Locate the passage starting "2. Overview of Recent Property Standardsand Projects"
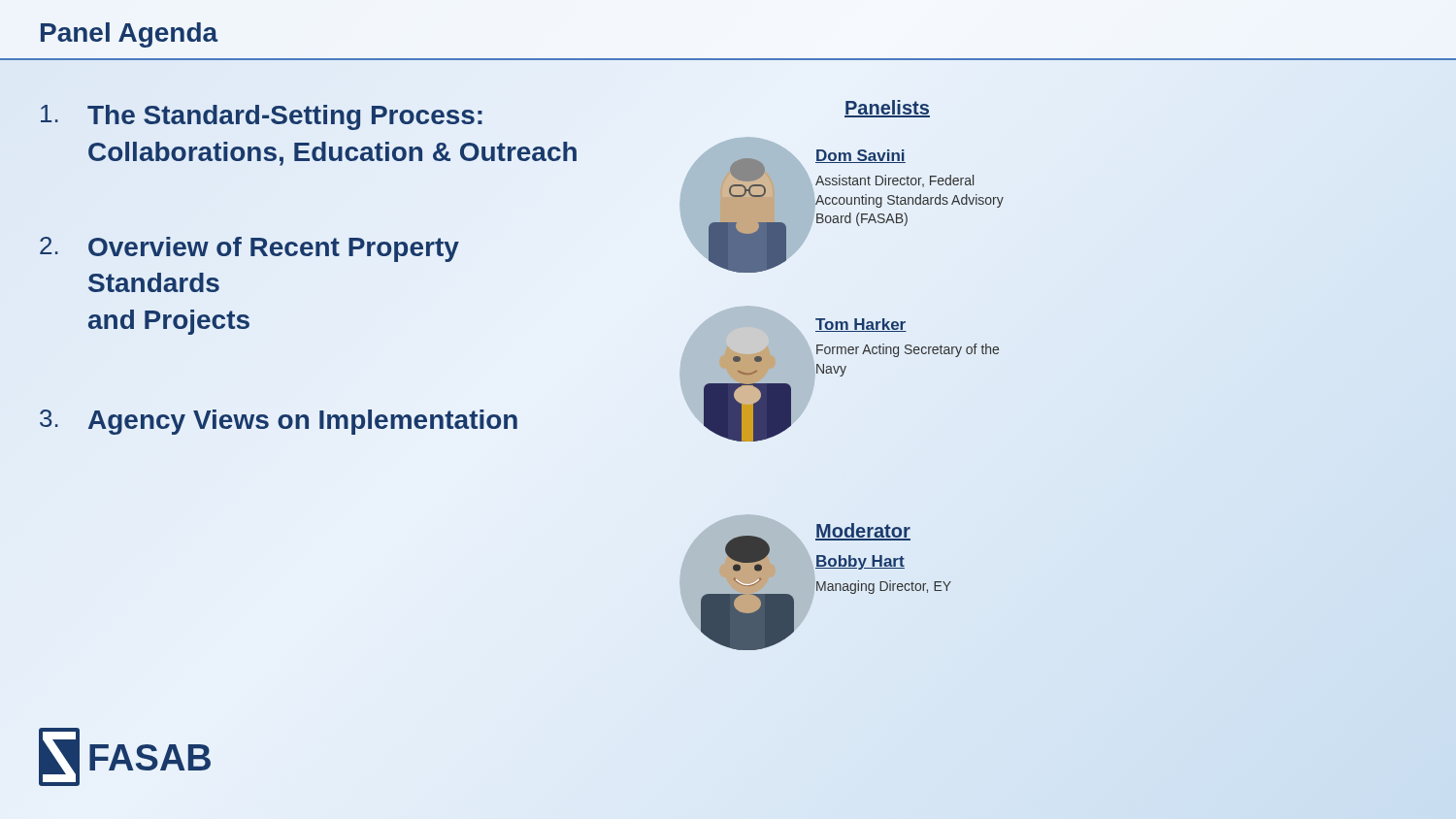The image size is (1456, 819). click(x=249, y=249)
